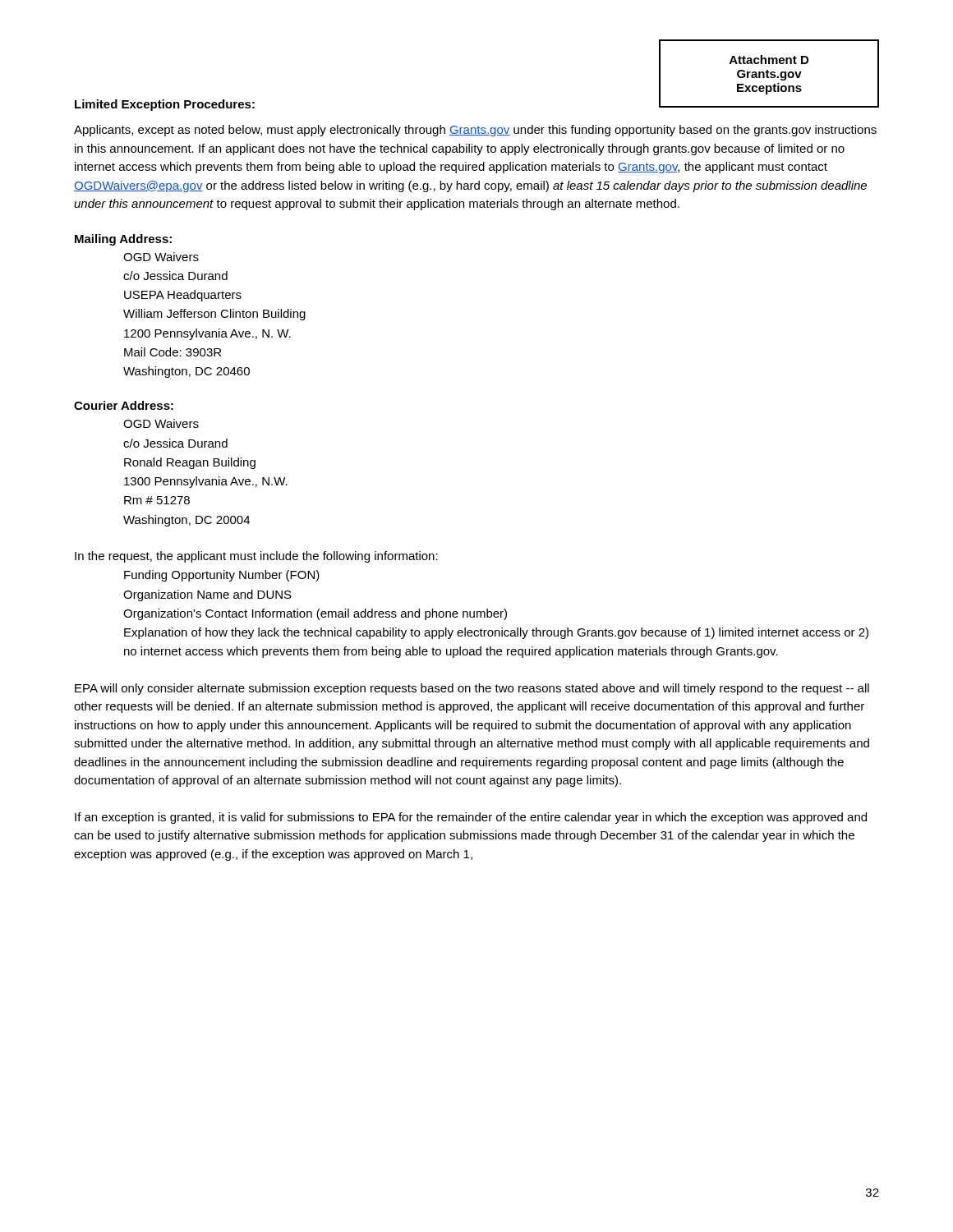The image size is (953, 1232).
Task: Locate the block of text that opens with "Explanation of how"
Action: click(496, 642)
